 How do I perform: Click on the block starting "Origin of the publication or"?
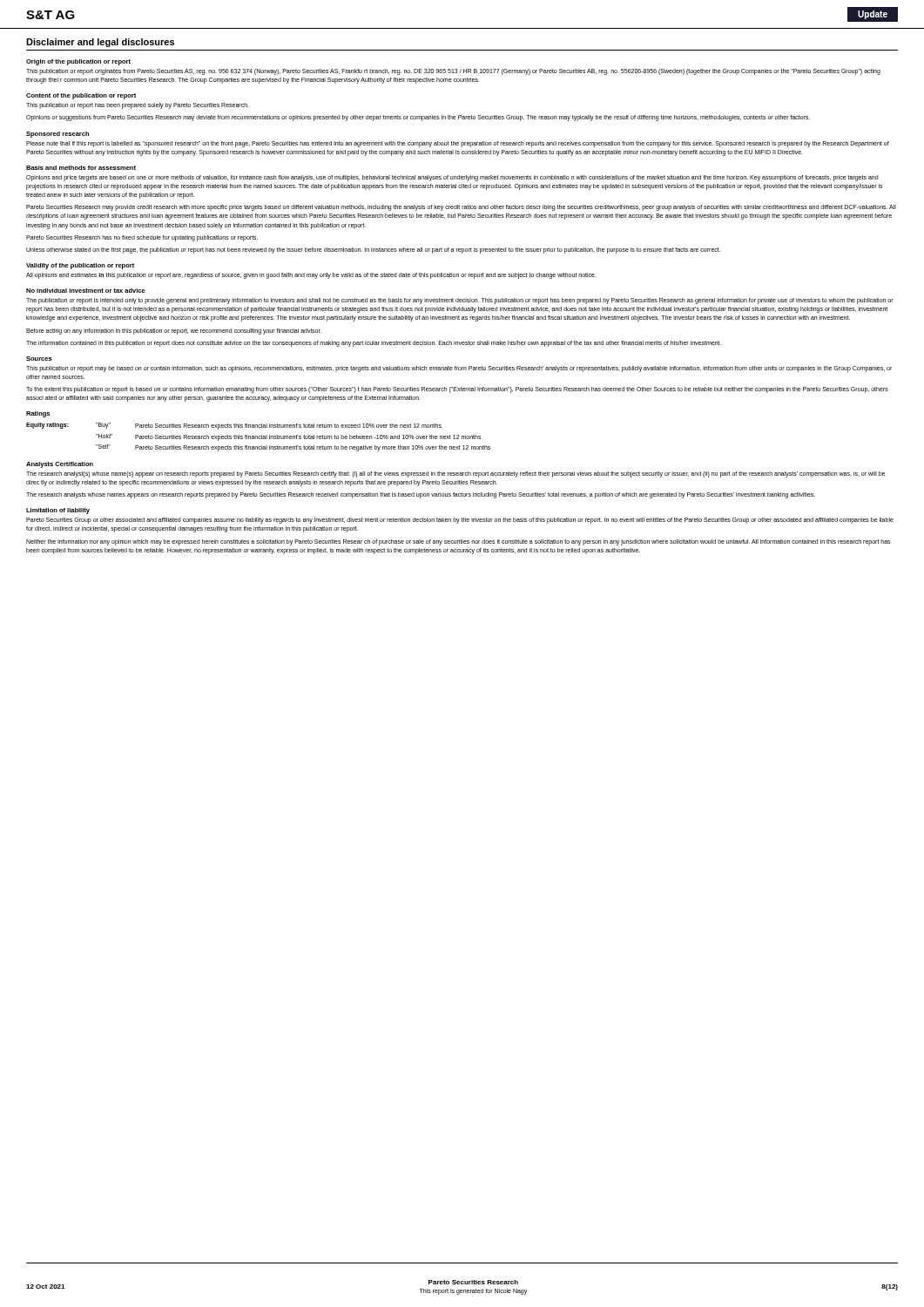[x=78, y=61]
